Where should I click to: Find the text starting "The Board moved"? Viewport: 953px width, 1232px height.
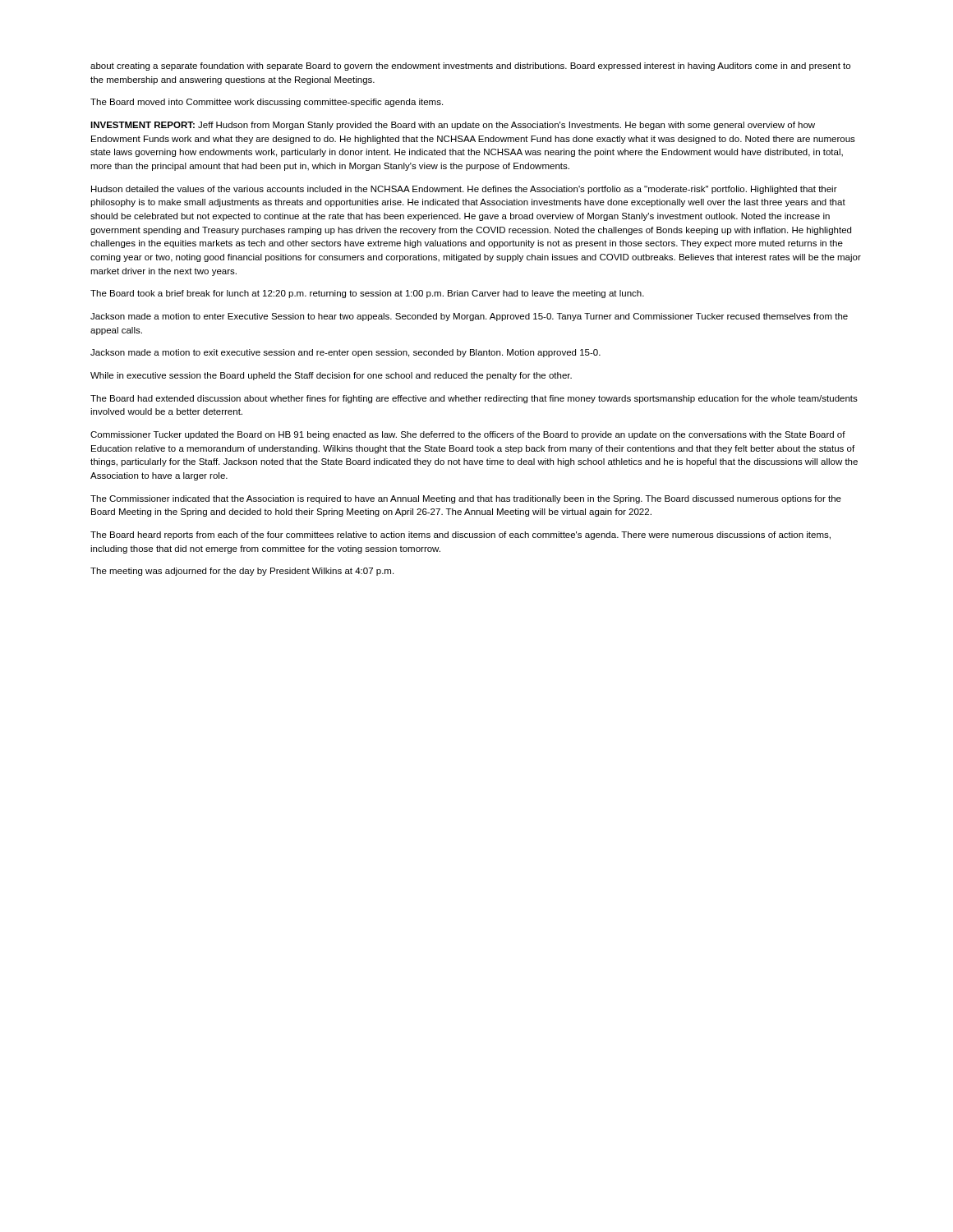267,102
